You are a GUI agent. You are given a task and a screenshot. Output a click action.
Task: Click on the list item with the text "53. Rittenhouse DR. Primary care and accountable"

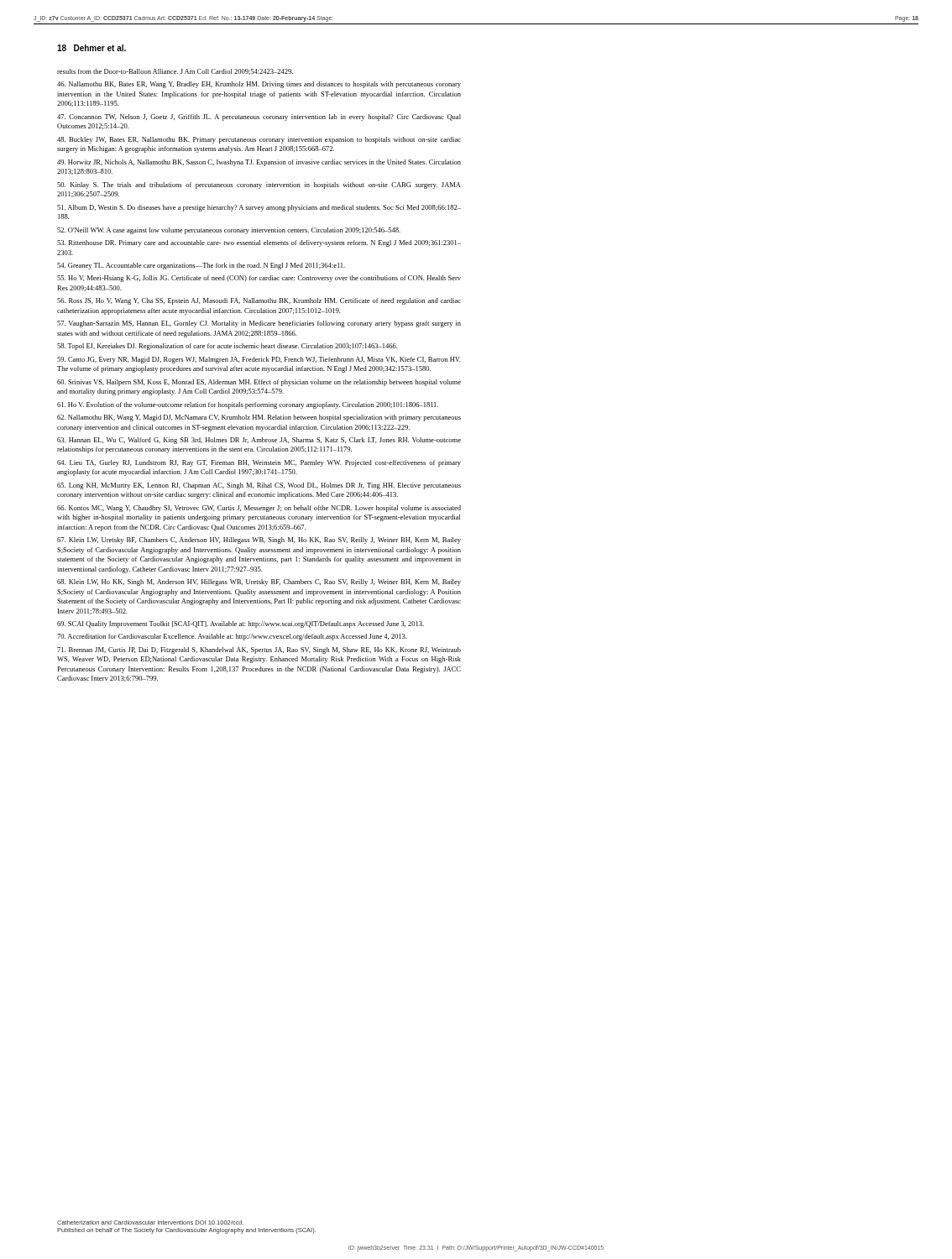[x=259, y=247]
